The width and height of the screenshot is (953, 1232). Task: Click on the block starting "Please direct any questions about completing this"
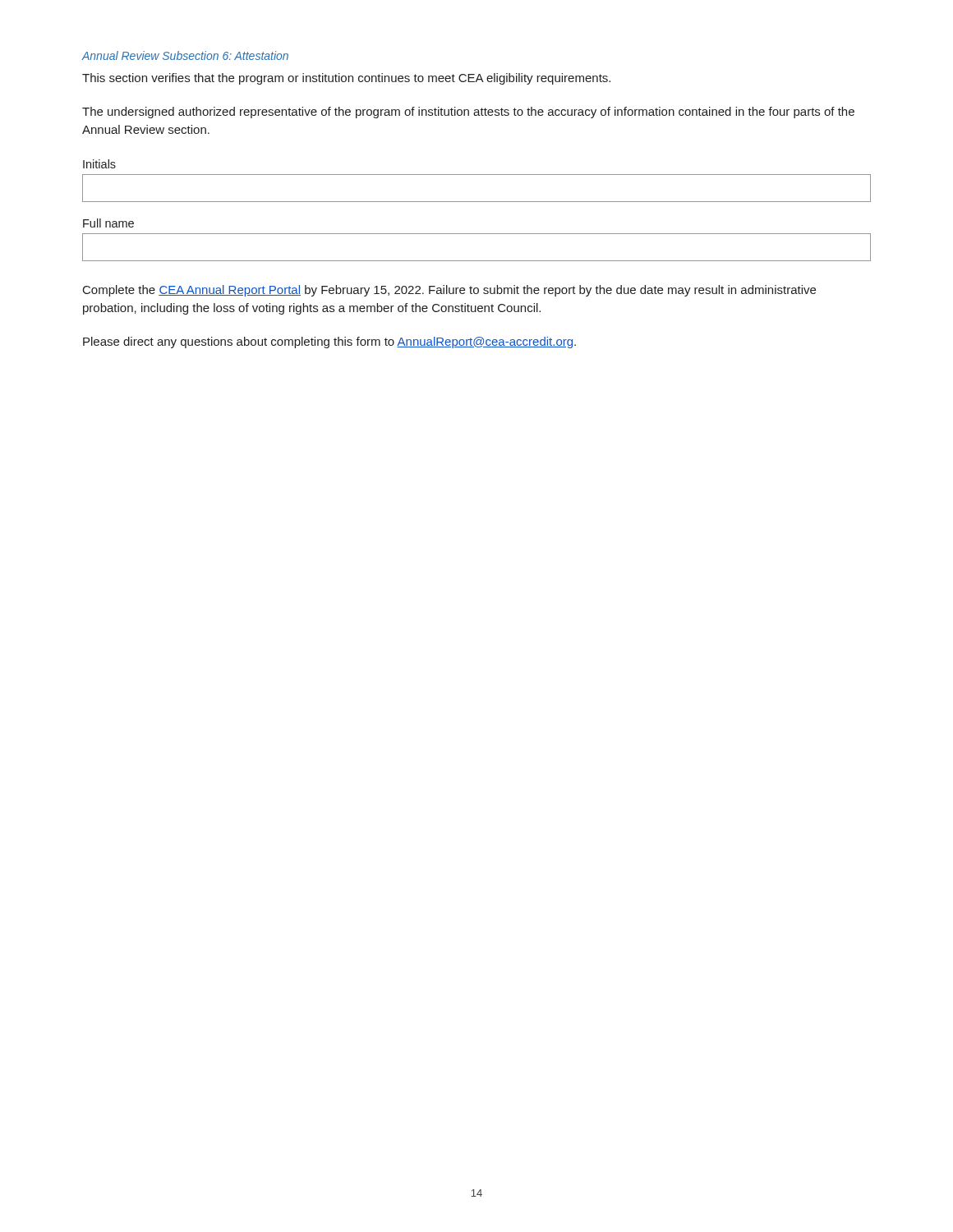(x=330, y=341)
